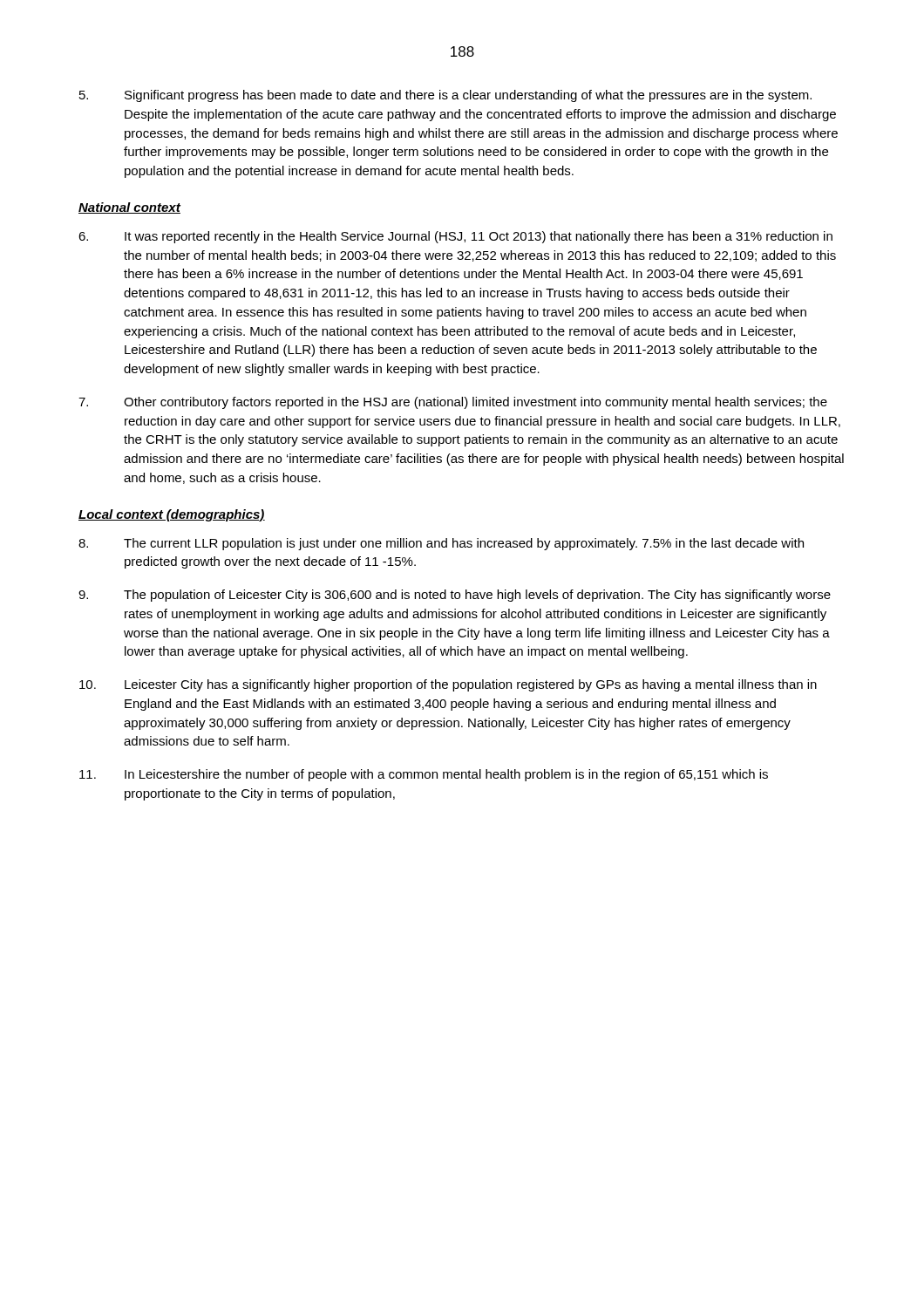The height and width of the screenshot is (1308, 924).
Task: Click on the text starting "11. In Leicestershire the number of people"
Action: coord(462,784)
